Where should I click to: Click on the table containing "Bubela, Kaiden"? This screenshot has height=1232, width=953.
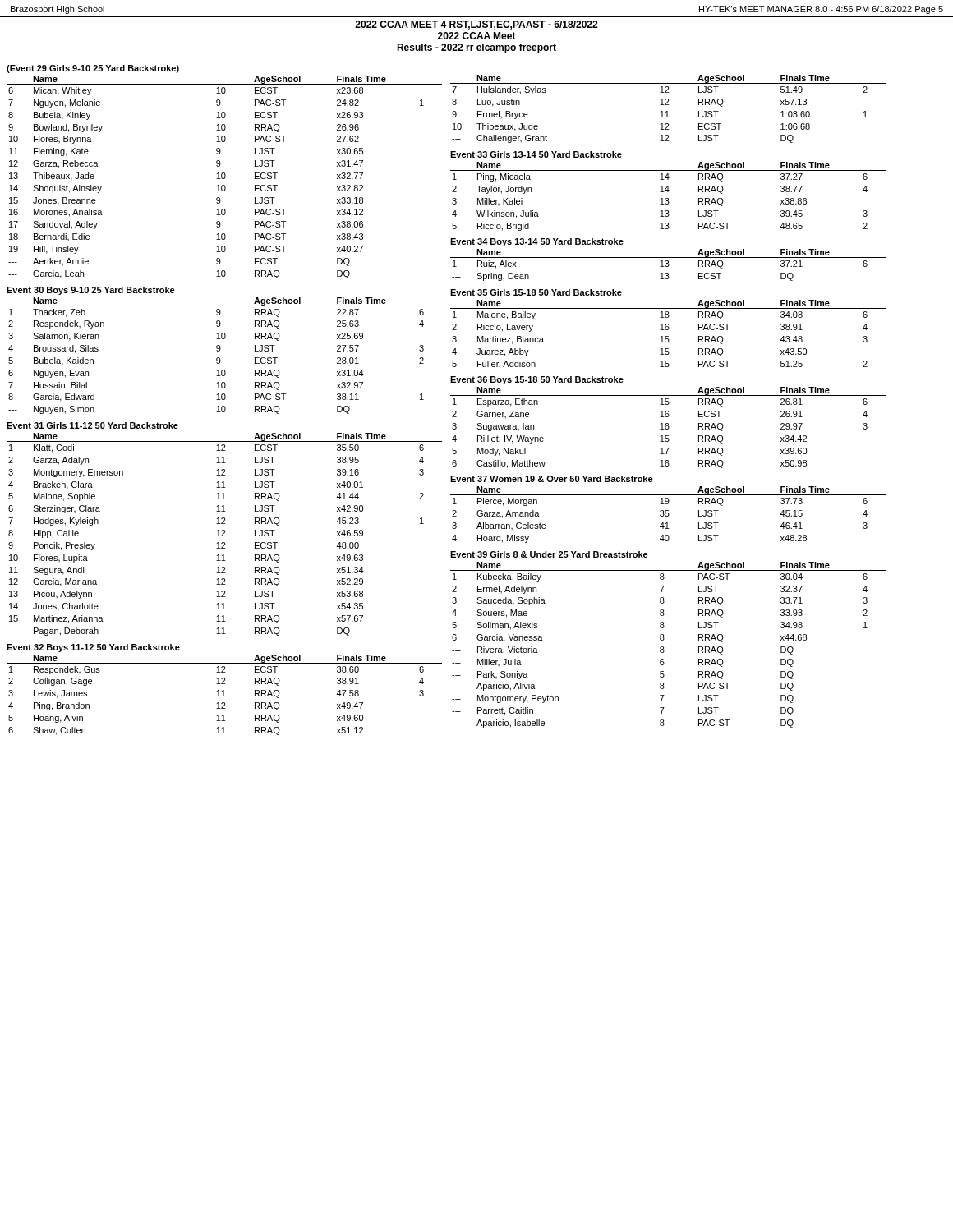point(224,355)
